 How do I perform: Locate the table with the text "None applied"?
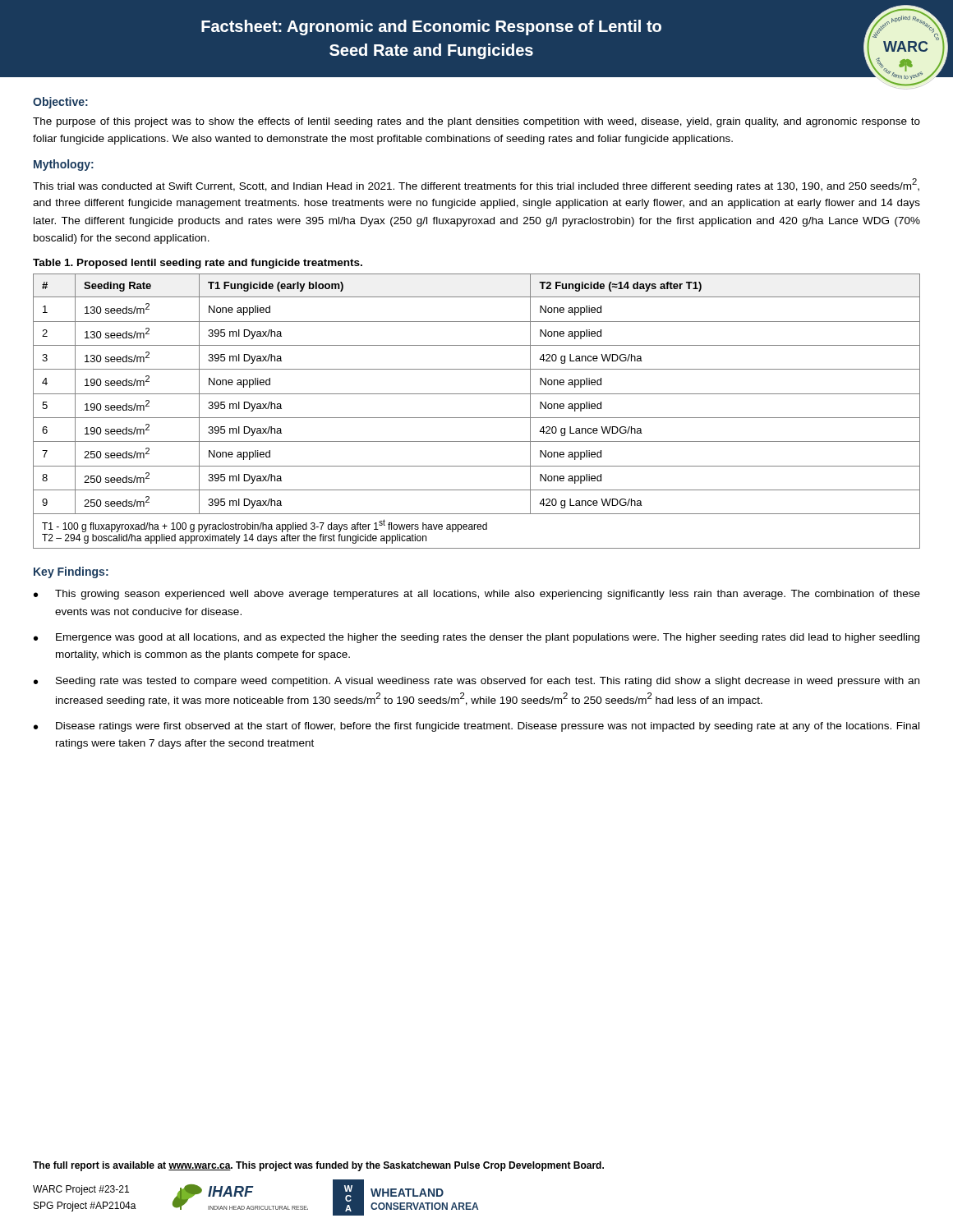point(476,411)
